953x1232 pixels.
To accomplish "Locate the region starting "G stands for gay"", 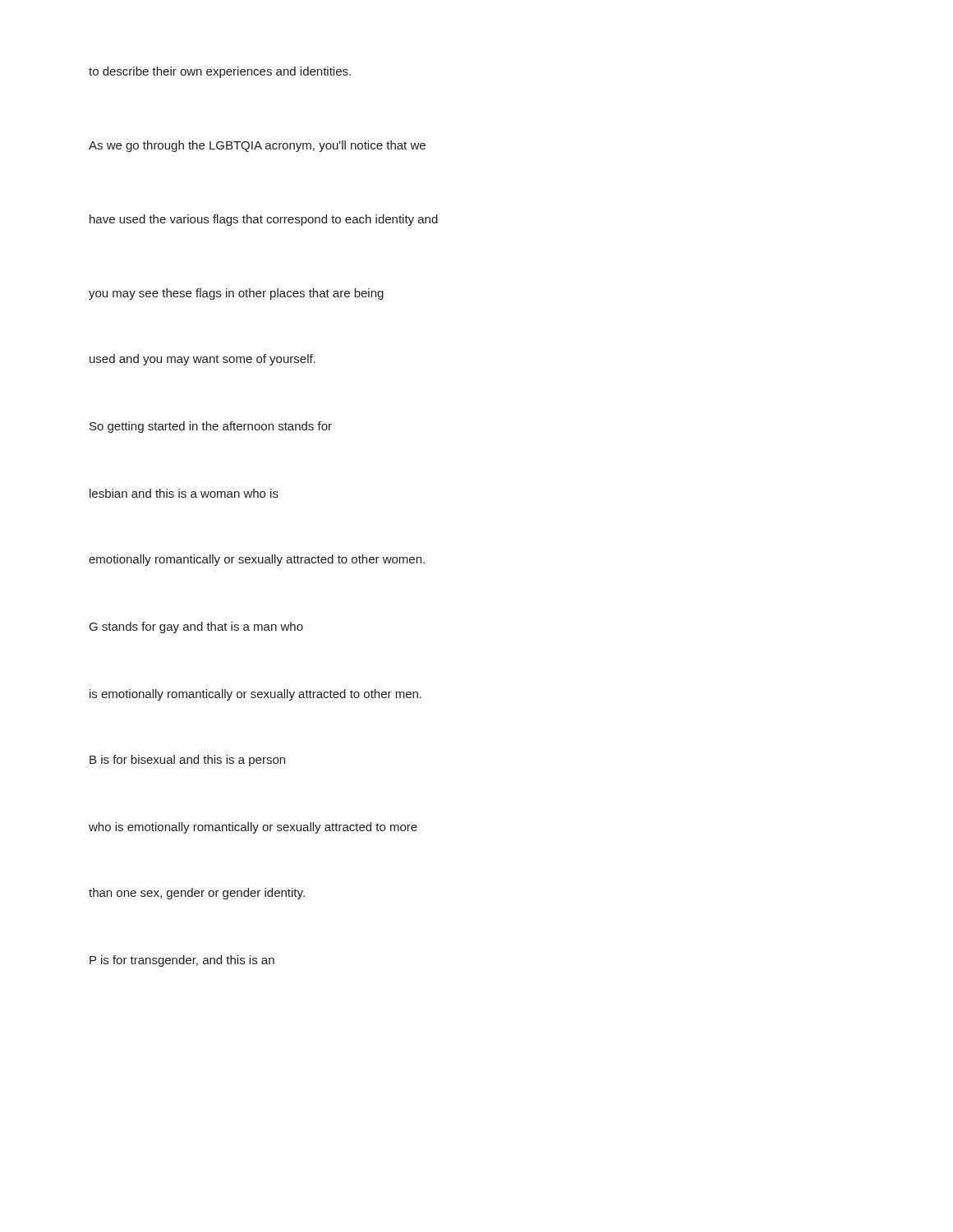I will (x=196, y=626).
